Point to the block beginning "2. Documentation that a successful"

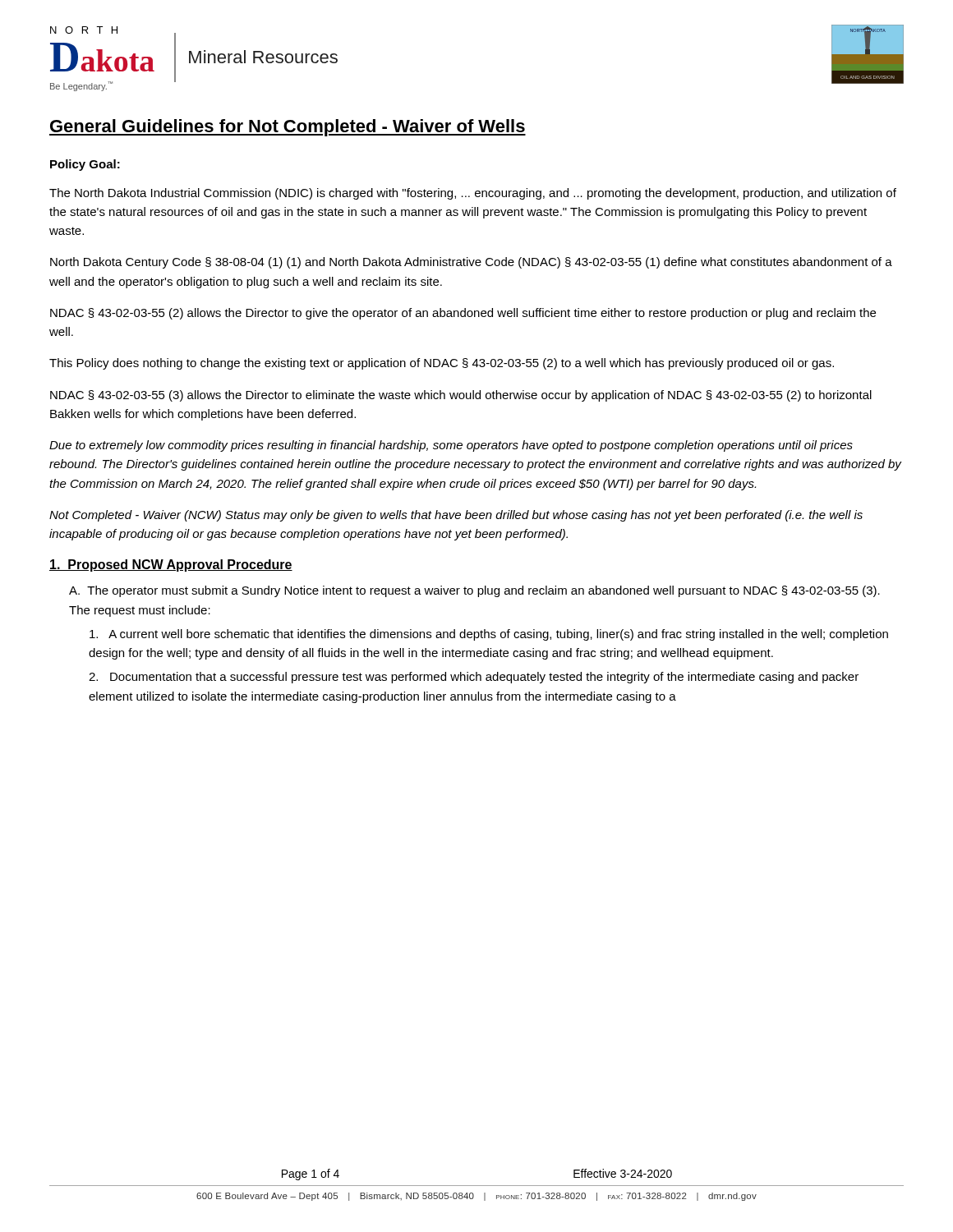pos(496,686)
